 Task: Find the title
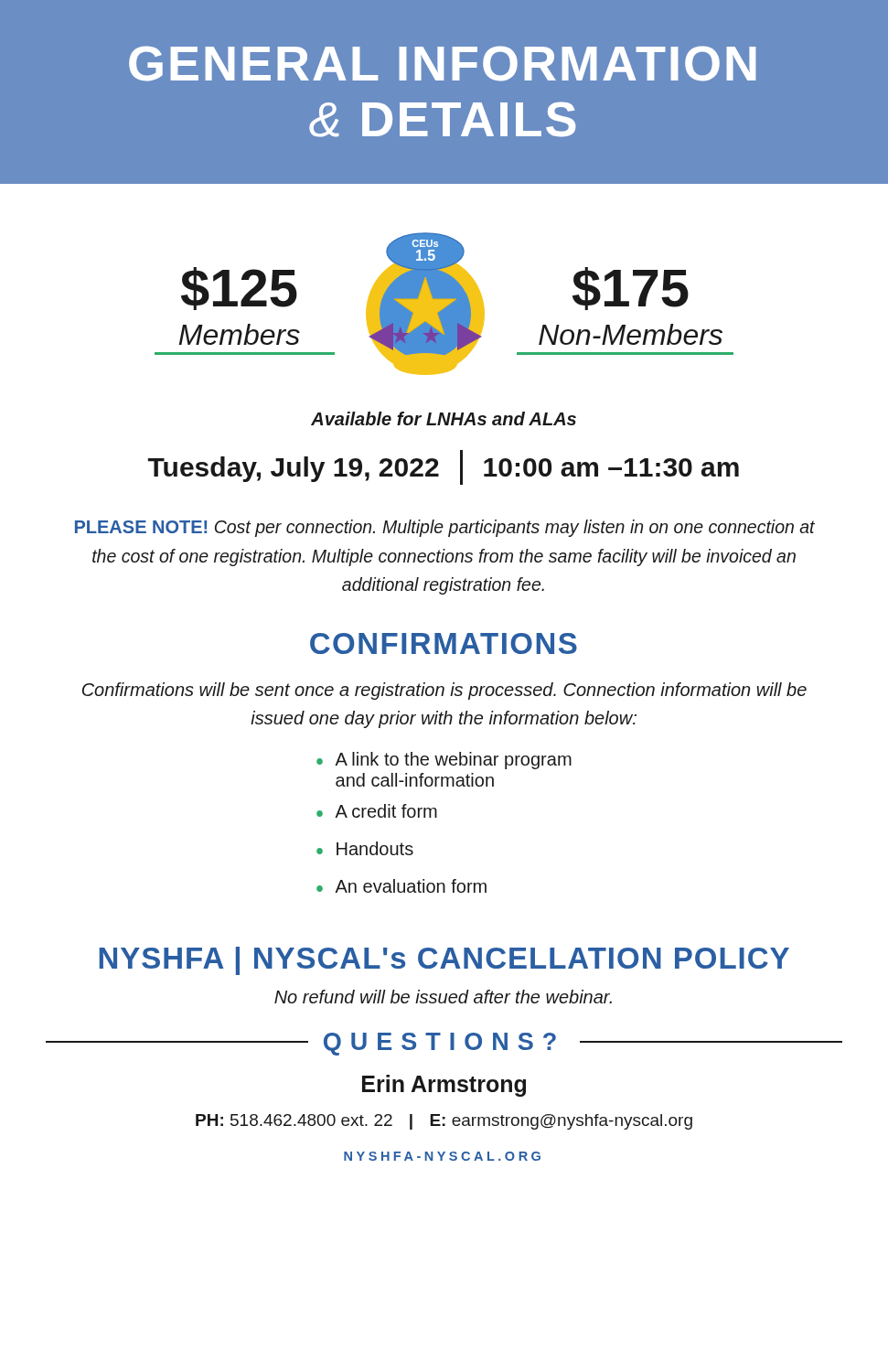click(x=444, y=92)
